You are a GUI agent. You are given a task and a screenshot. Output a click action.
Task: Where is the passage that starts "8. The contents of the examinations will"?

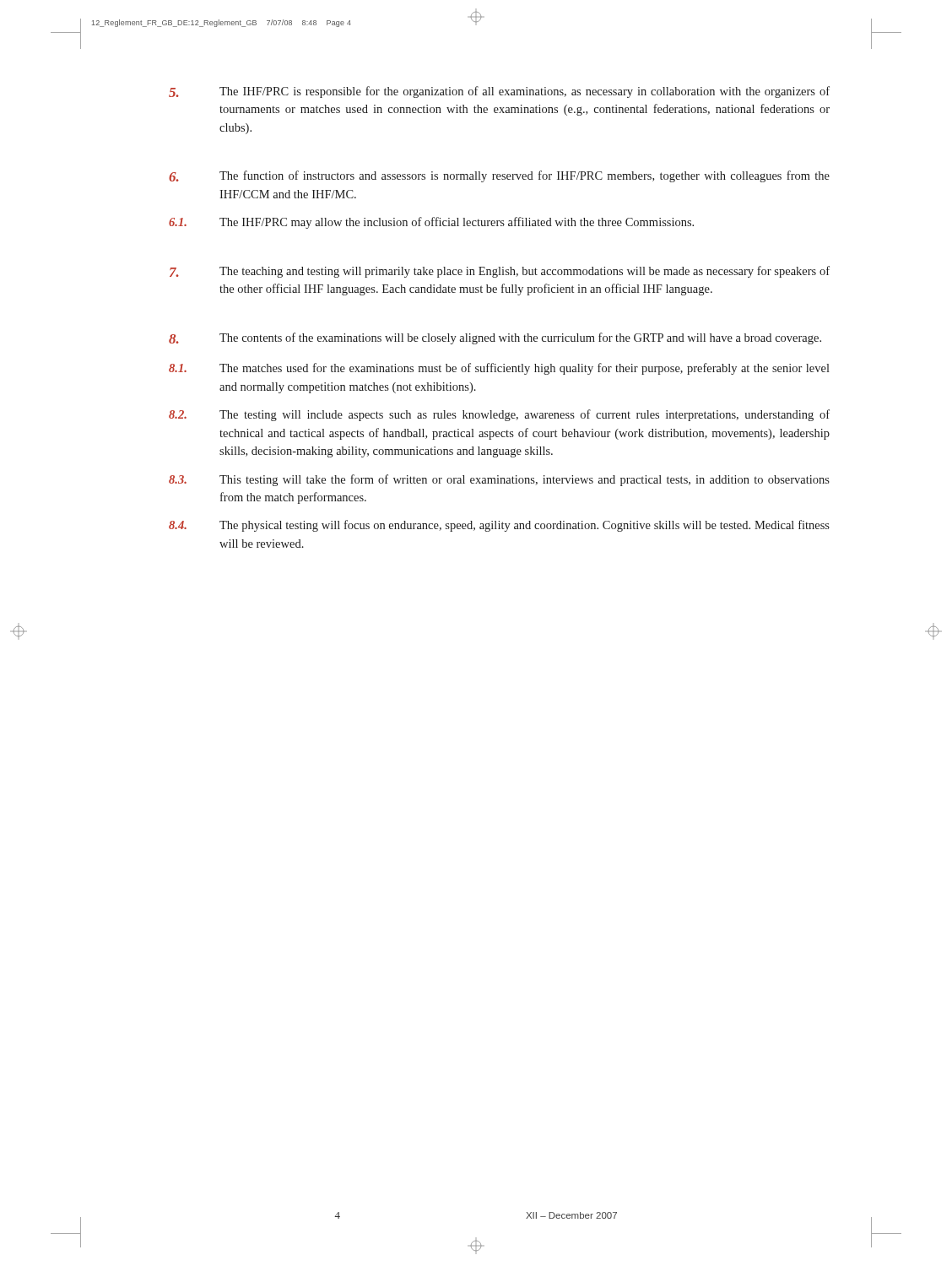tap(495, 339)
